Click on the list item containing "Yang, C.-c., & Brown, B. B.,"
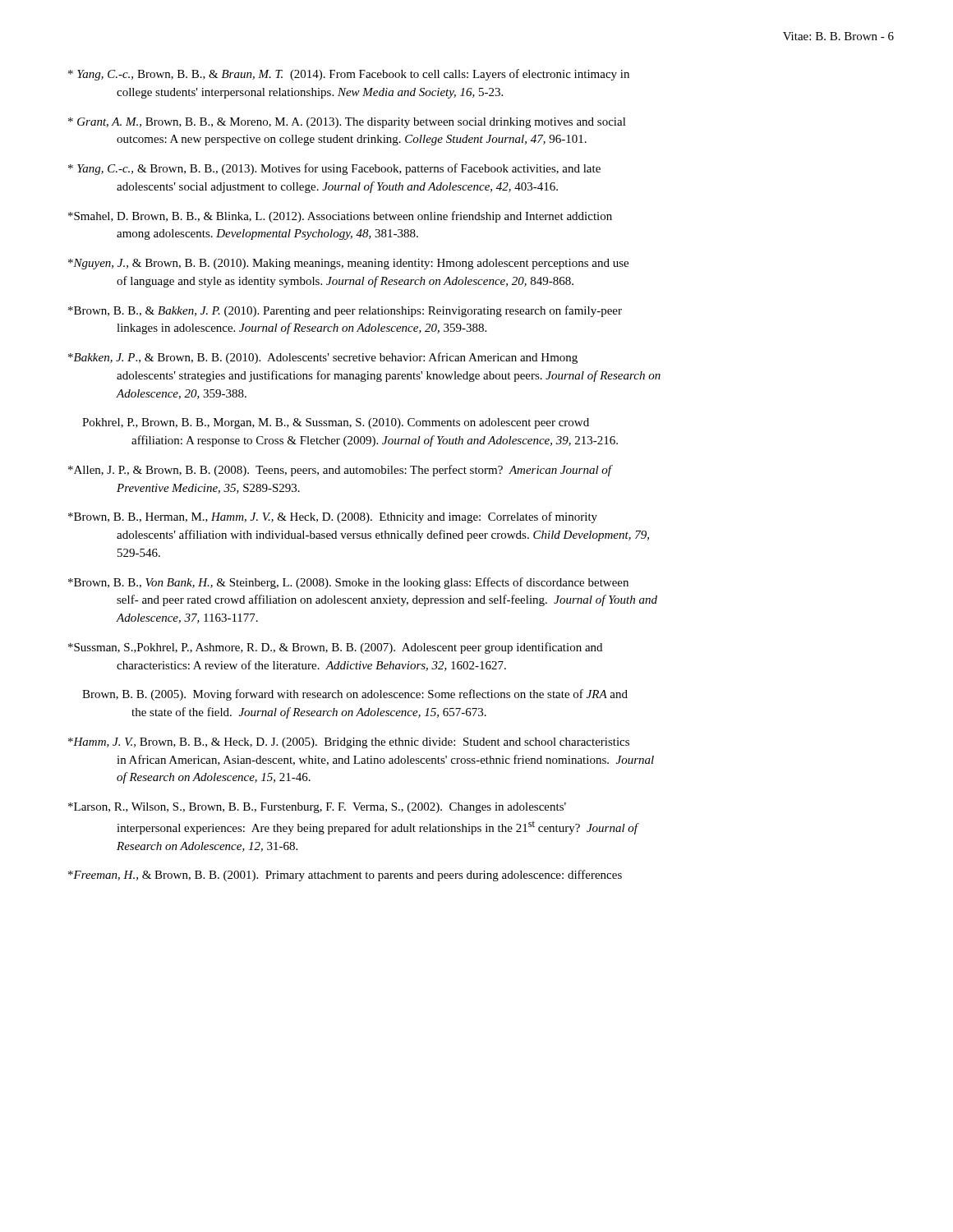 click(x=481, y=179)
